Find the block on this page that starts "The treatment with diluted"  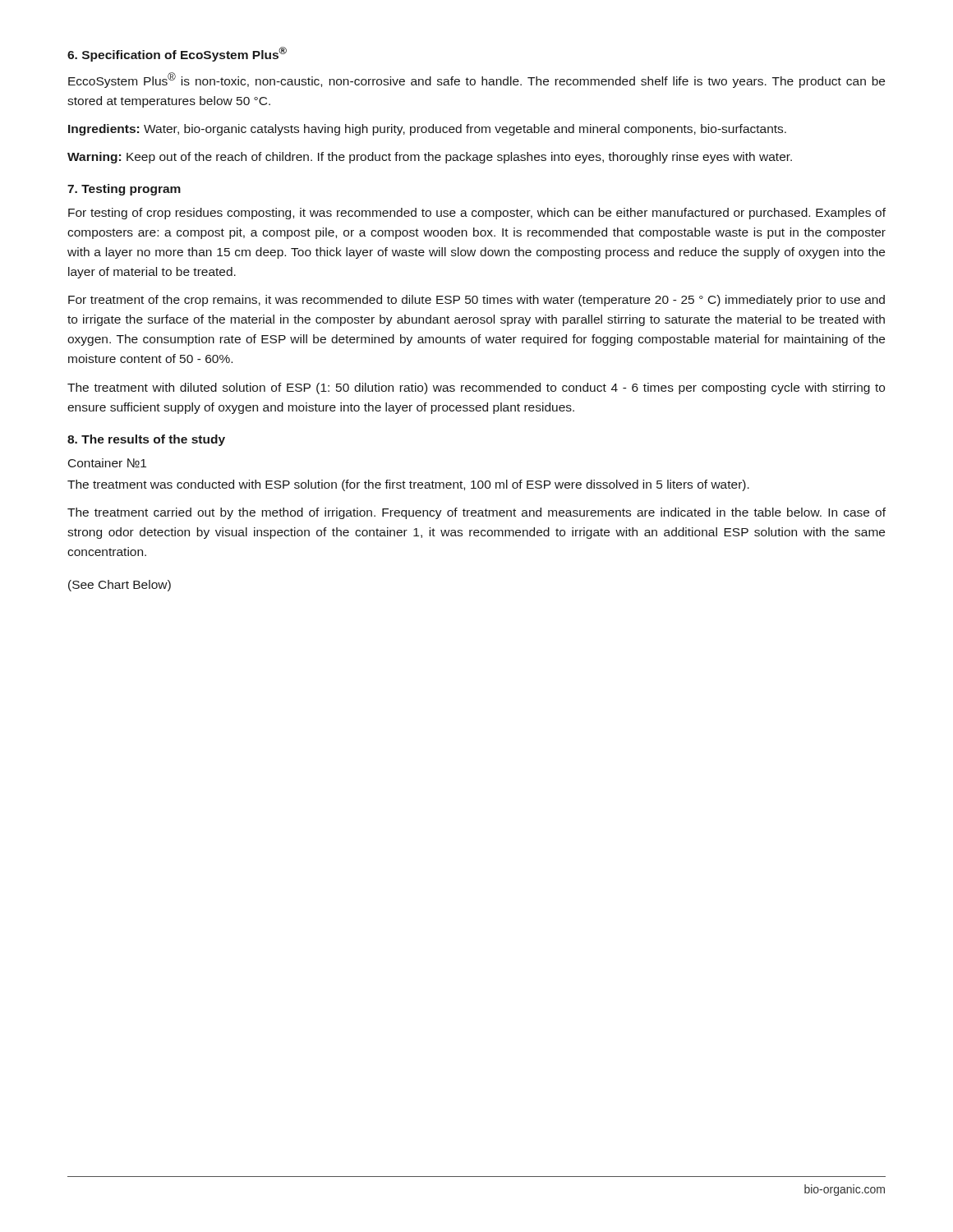476,397
